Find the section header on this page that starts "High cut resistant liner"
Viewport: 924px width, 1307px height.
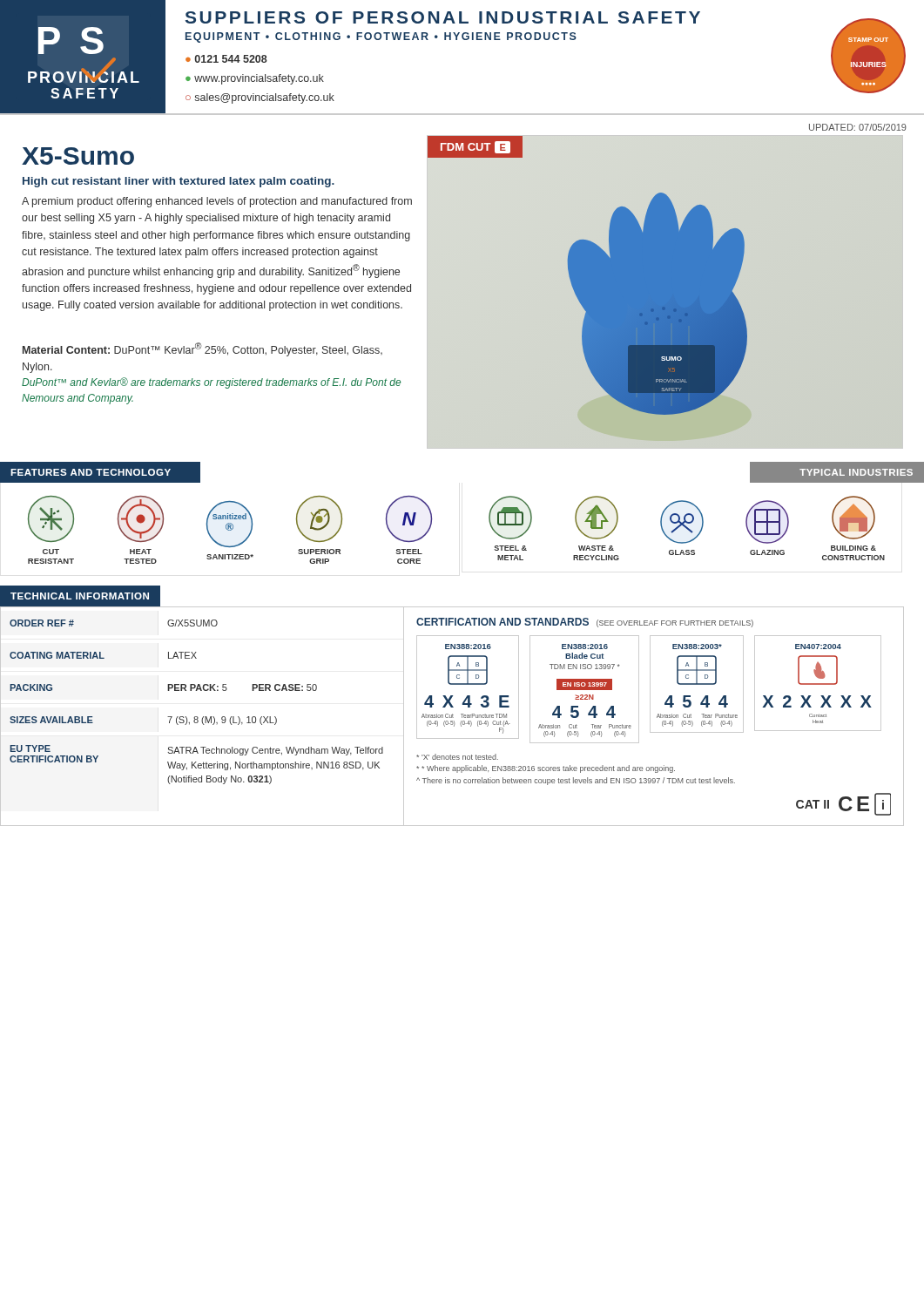[178, 181]
